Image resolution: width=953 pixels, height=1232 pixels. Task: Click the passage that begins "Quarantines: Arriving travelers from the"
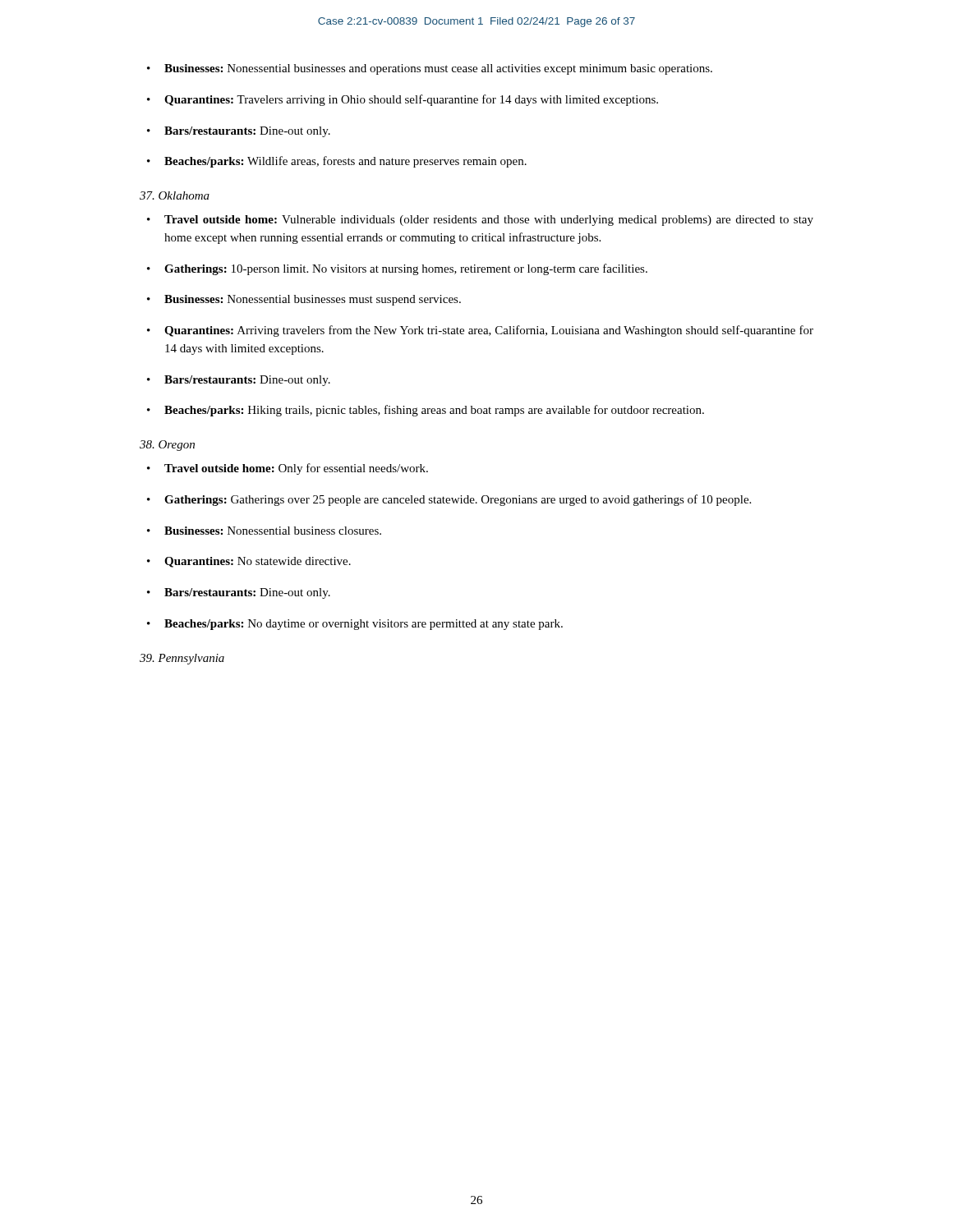point(489,340)
